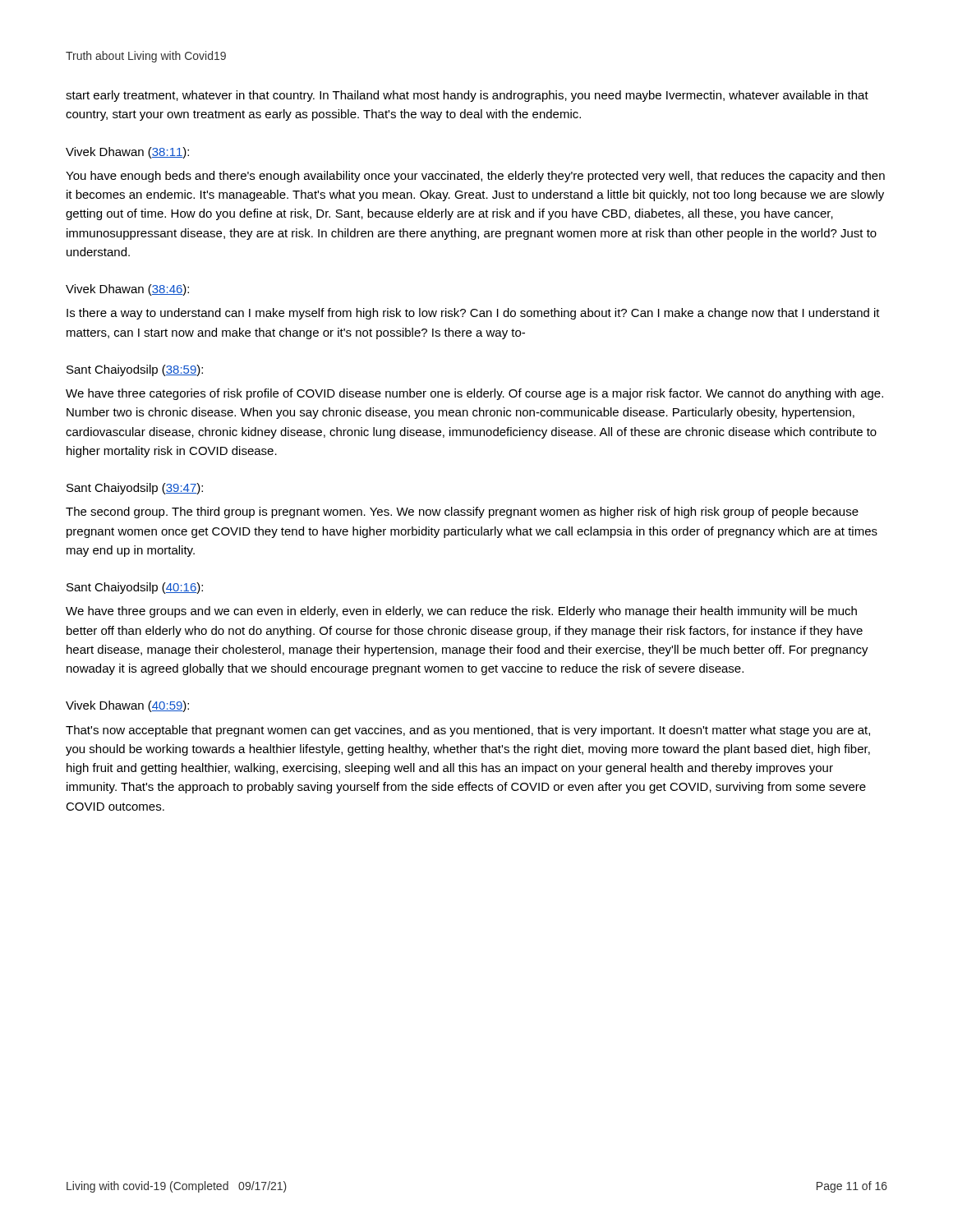Viewport: 953px width, 1232px height.
Task: Find "Vivek Dhawan (40:59):" on this page
Action: click(x=128, y=705)
